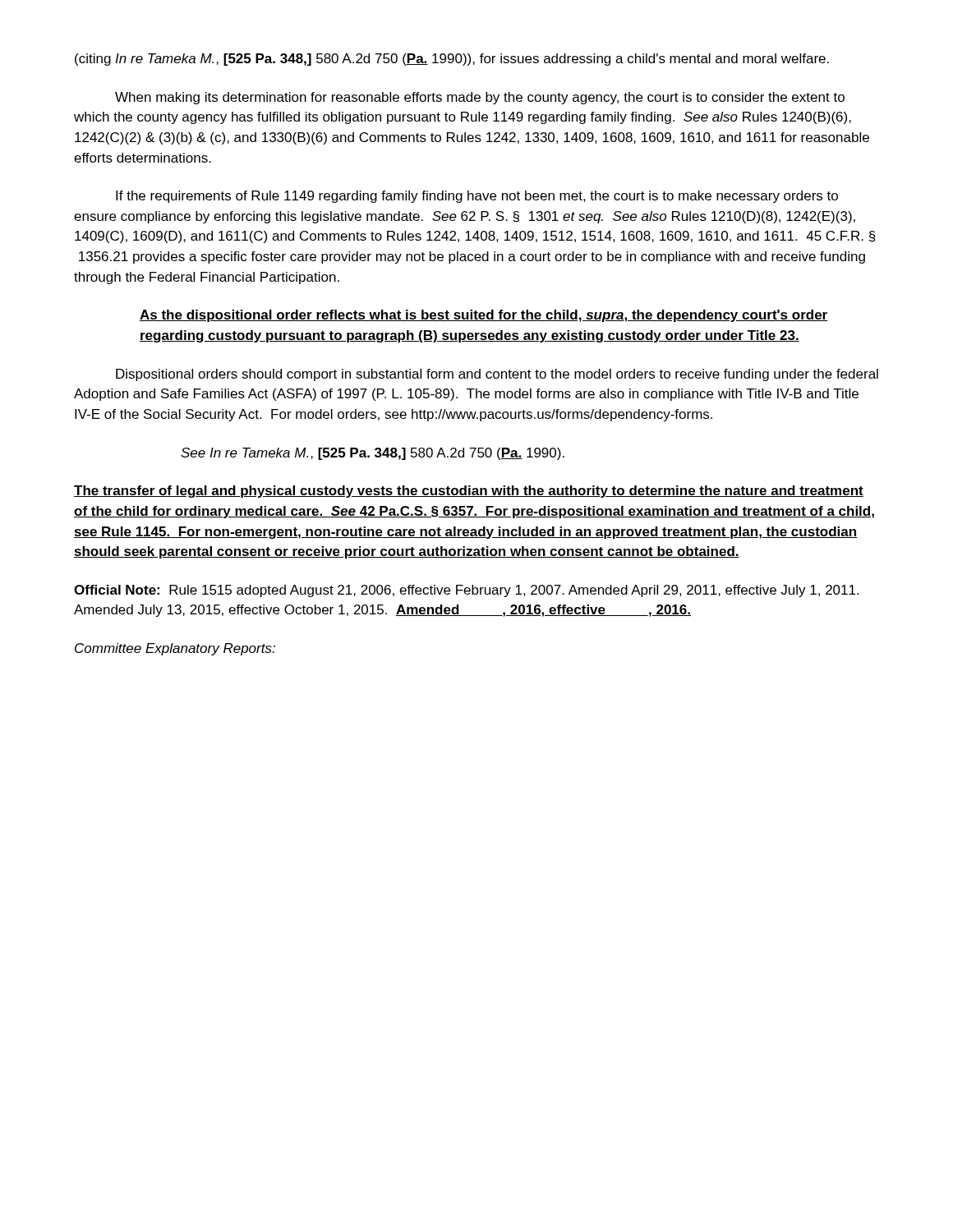Locate the text block with the text "If the requirements of"
This screenshot has width=953, height=1232.
click(x=475, y=237)
